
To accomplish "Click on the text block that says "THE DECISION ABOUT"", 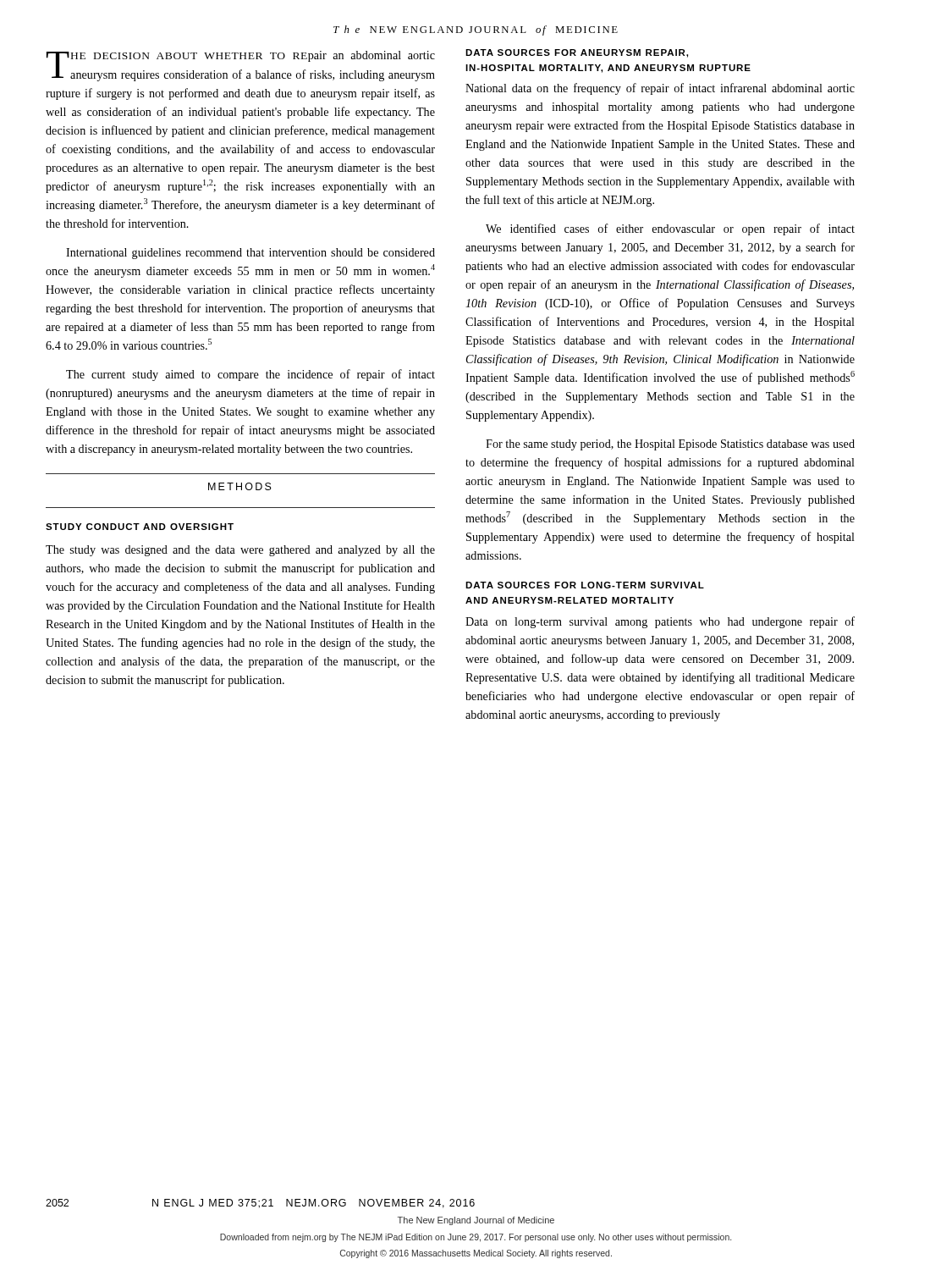I will [x=240, y=138].
